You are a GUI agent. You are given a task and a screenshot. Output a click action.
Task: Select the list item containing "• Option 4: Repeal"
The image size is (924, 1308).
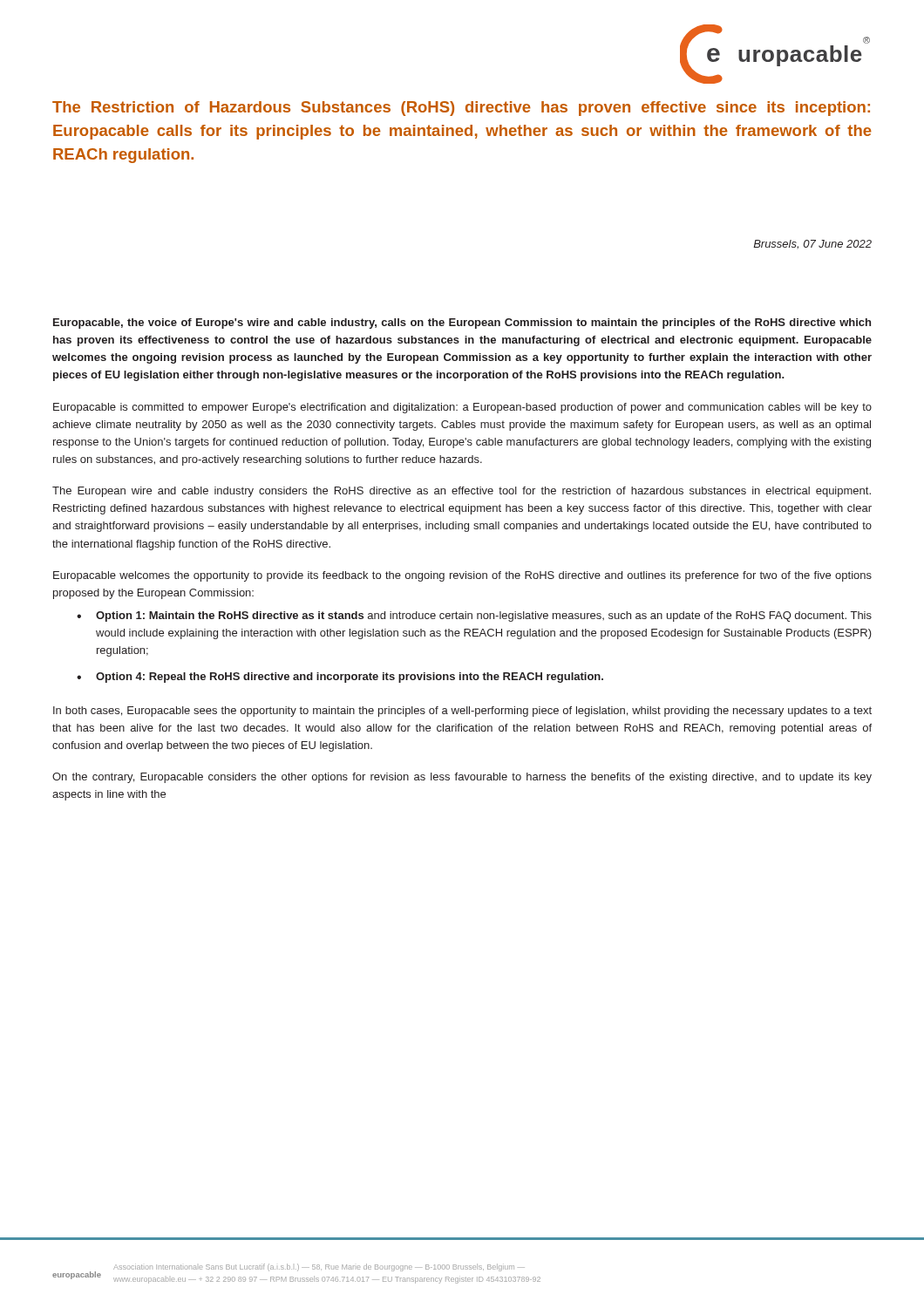click(340, 678)
